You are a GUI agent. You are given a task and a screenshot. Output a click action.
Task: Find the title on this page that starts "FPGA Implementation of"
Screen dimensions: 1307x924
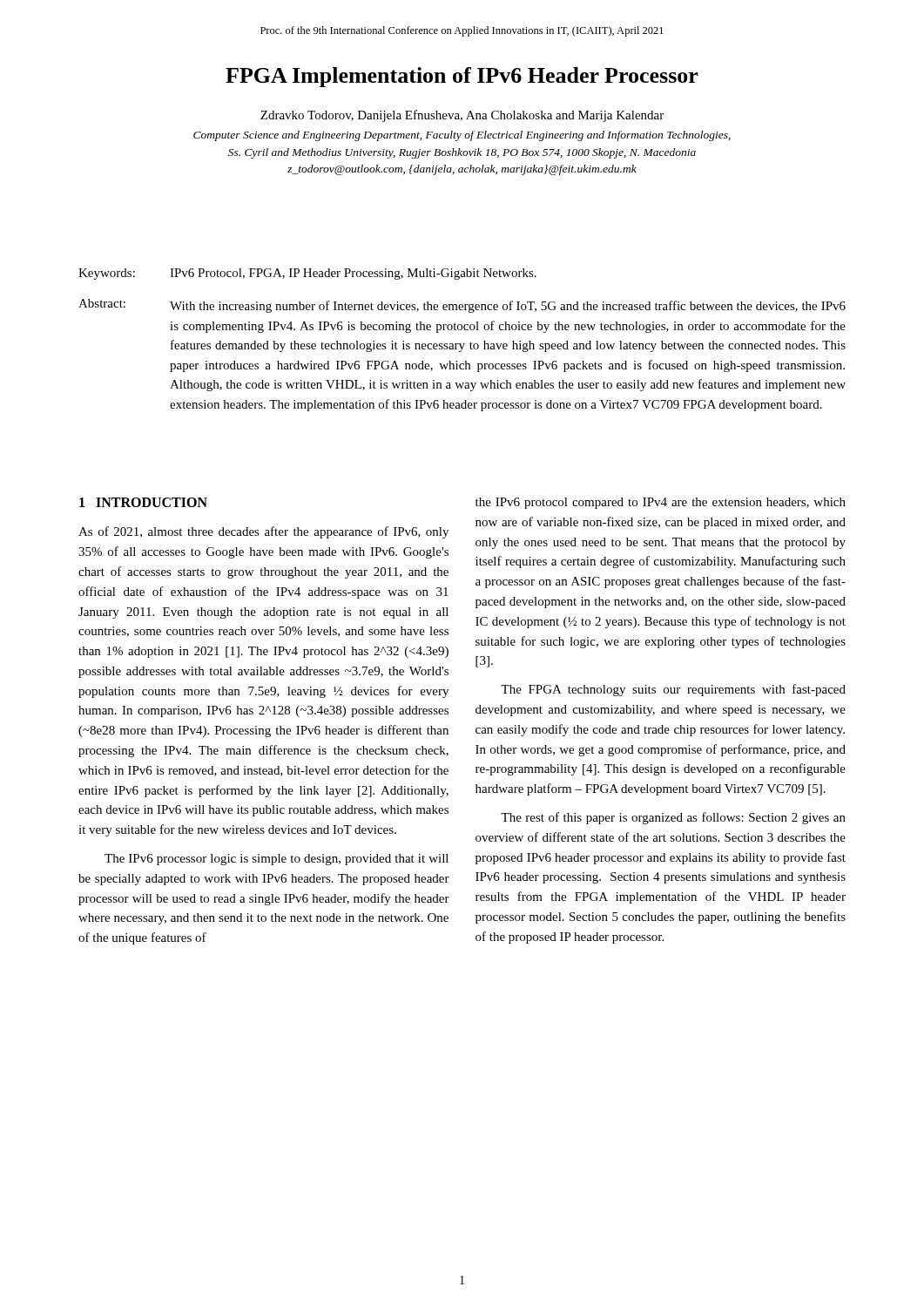pyautogui.click(x=462, y=75)
